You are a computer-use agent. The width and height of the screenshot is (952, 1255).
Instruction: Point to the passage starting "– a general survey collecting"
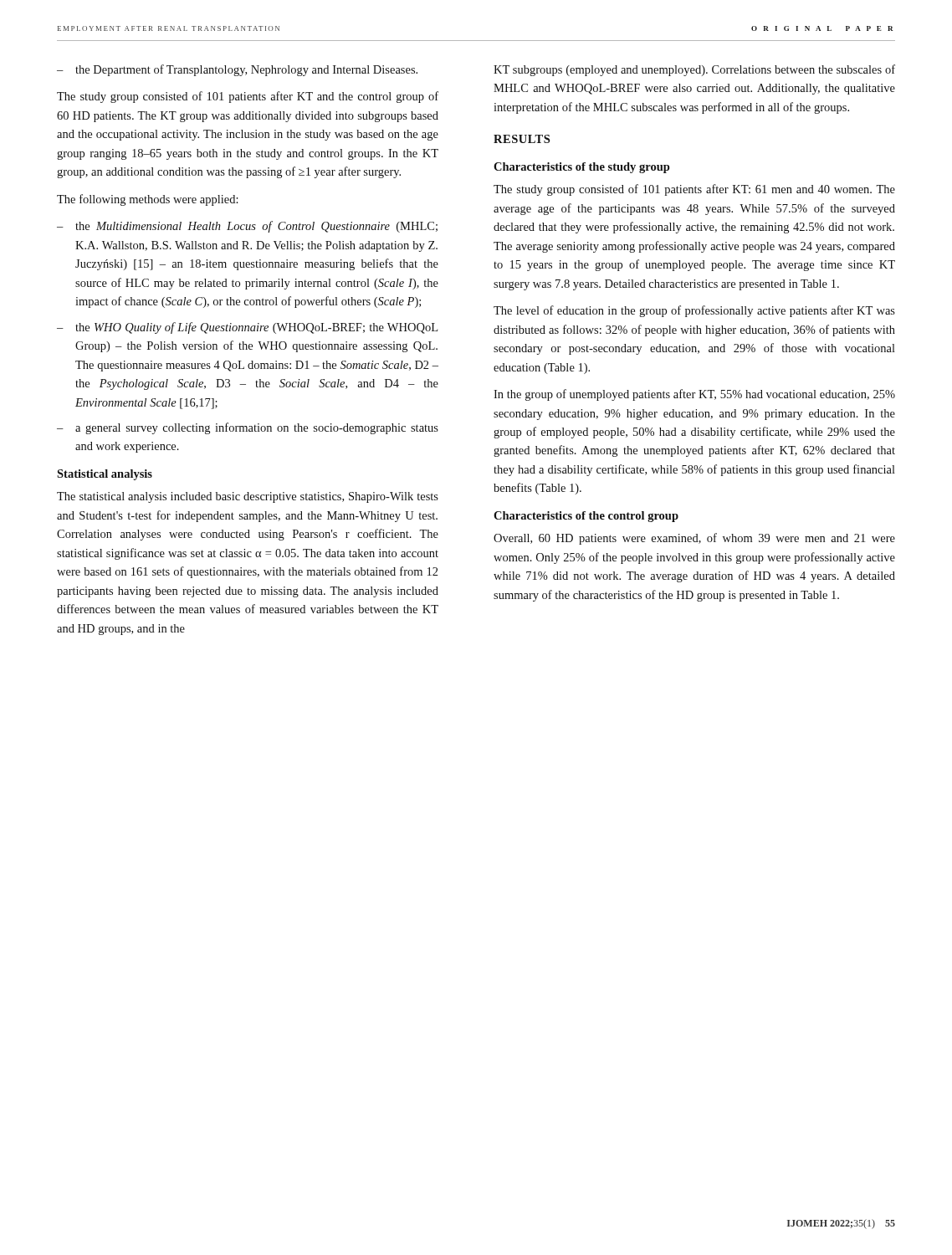(x=248, y=437)
